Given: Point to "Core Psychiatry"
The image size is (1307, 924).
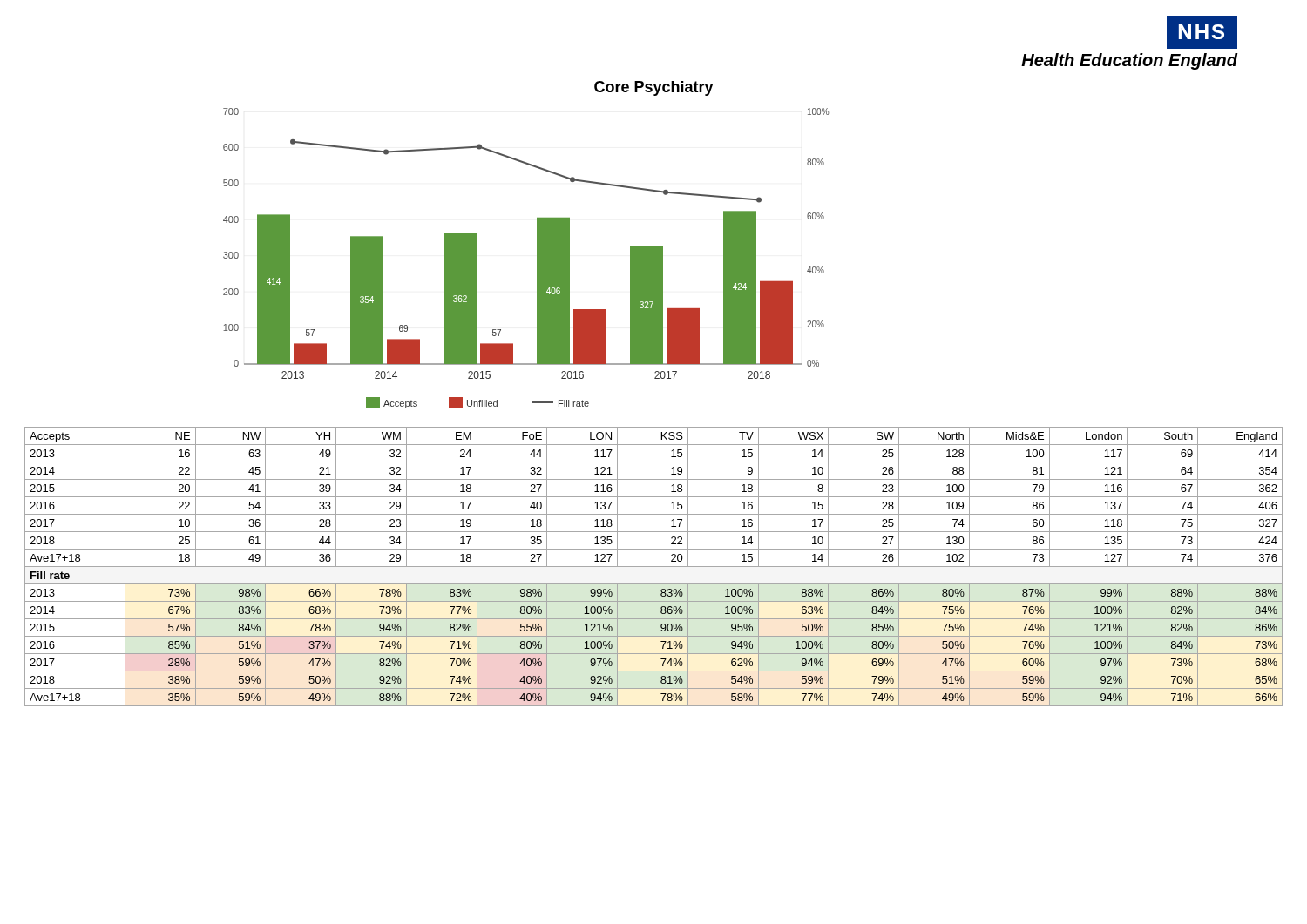Looking at the screenshot, I should coord(654,87).
